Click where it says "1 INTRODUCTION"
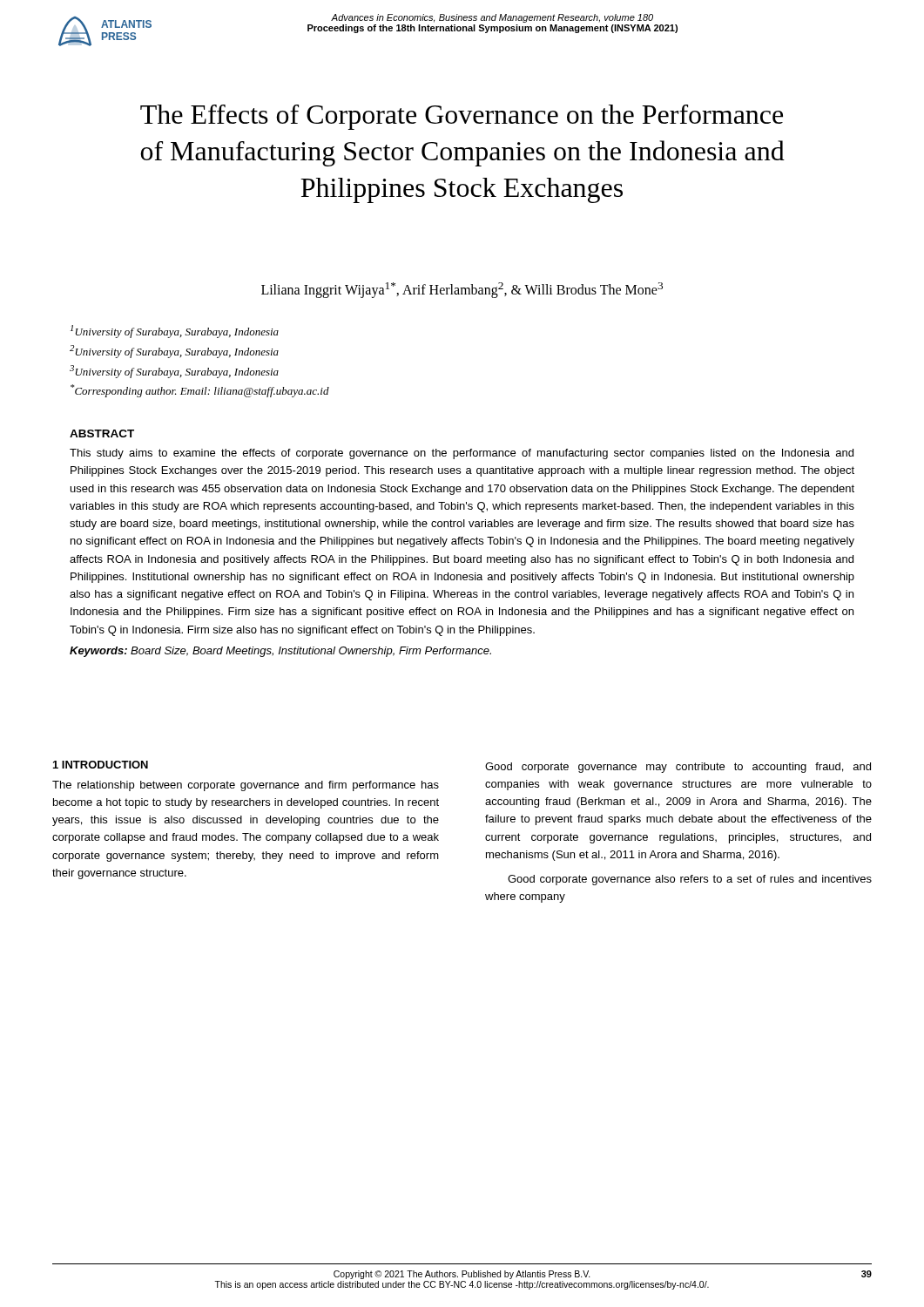 100,765
